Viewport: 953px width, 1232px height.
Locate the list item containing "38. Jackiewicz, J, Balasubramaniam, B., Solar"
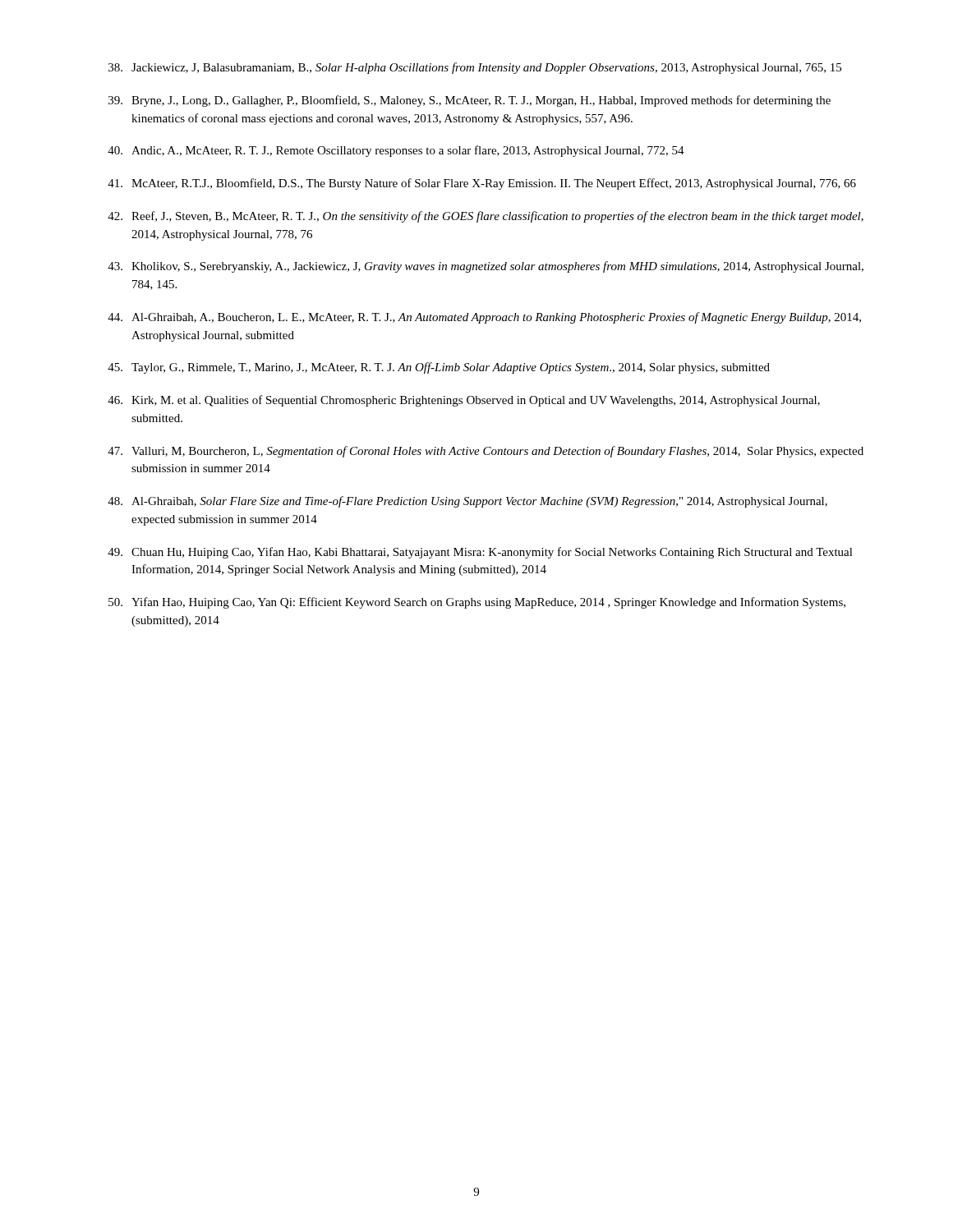[476, 68]
